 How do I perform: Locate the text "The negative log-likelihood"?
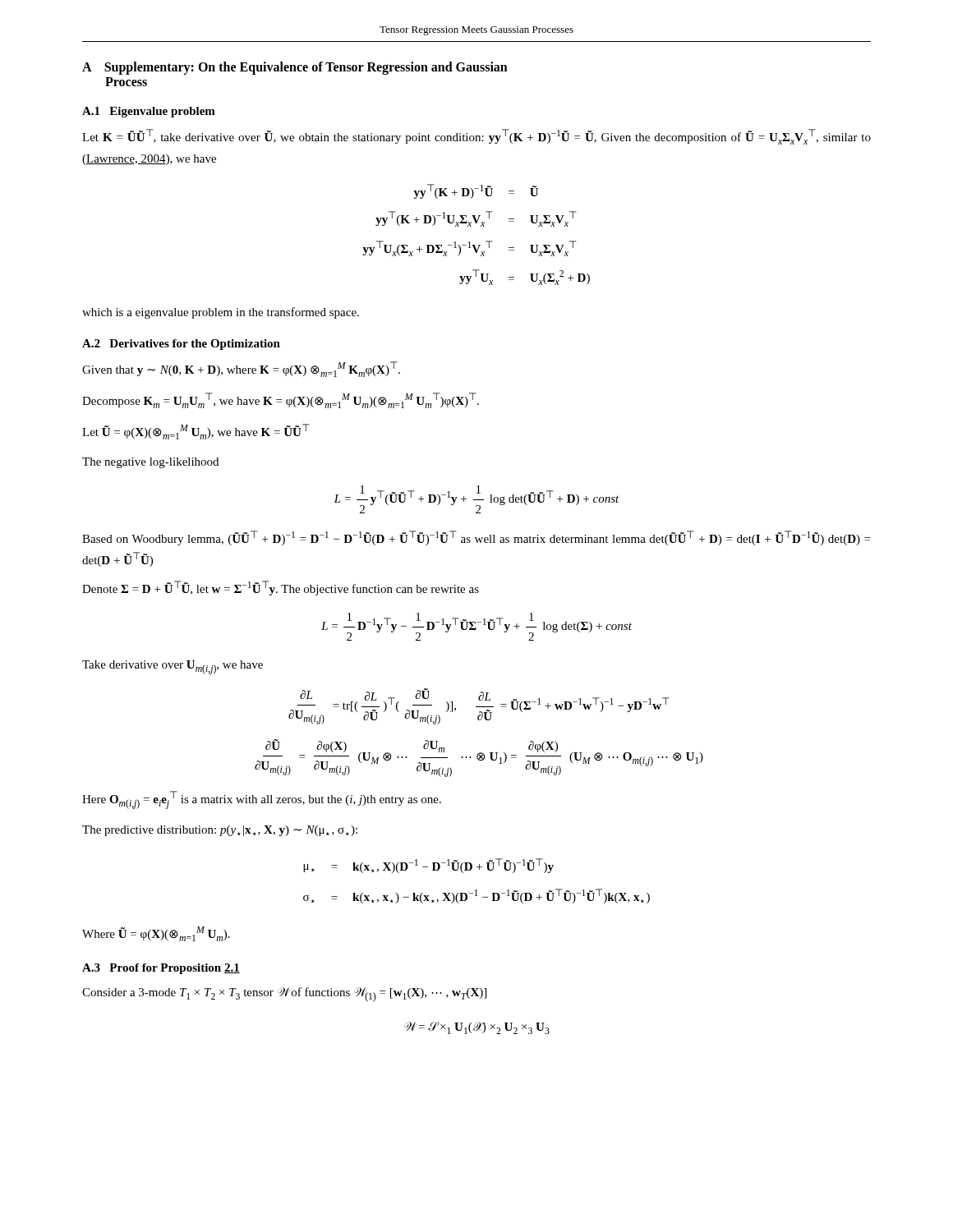151,462
